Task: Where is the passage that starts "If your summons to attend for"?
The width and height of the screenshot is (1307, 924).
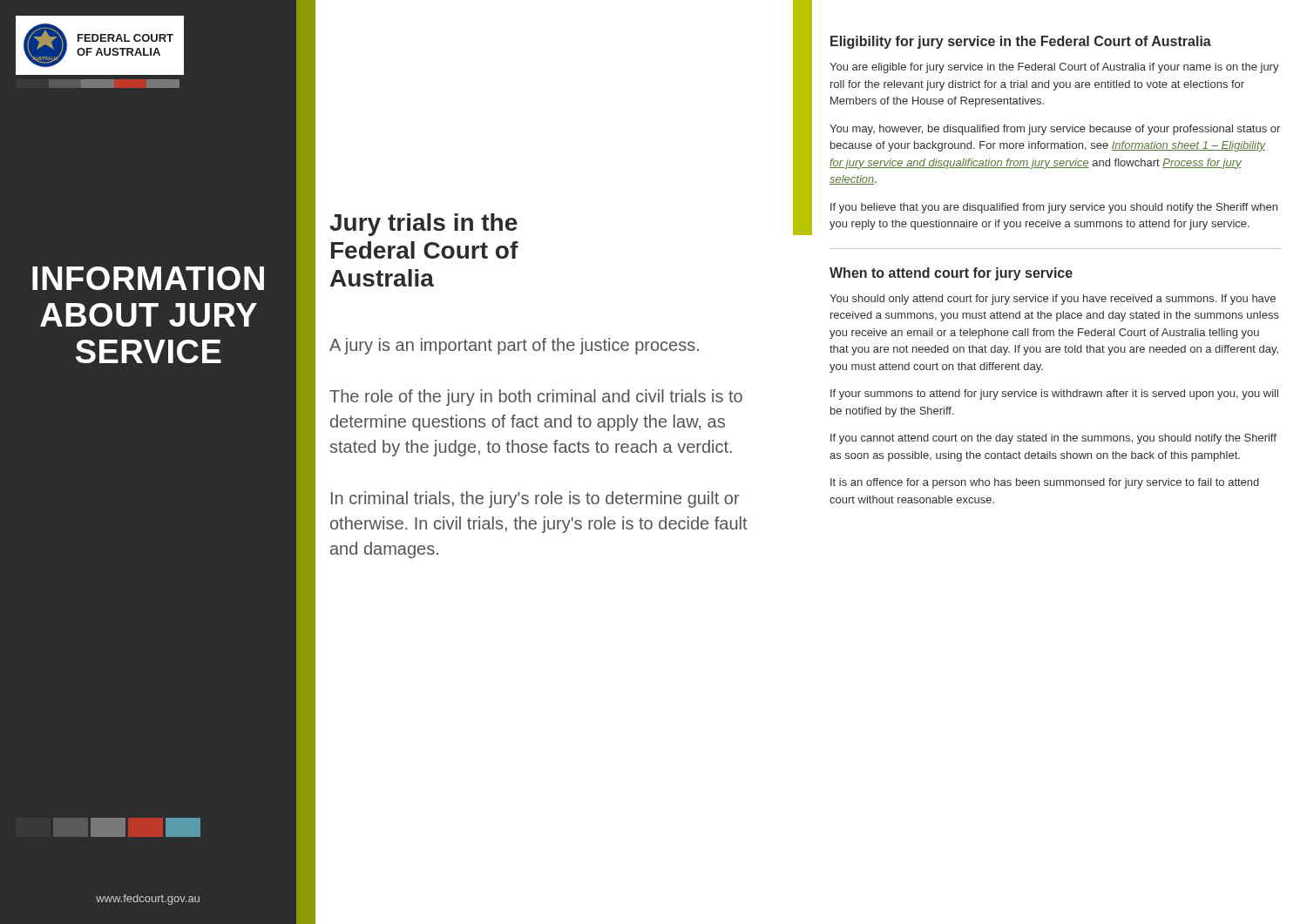Action: point(1054,402)
